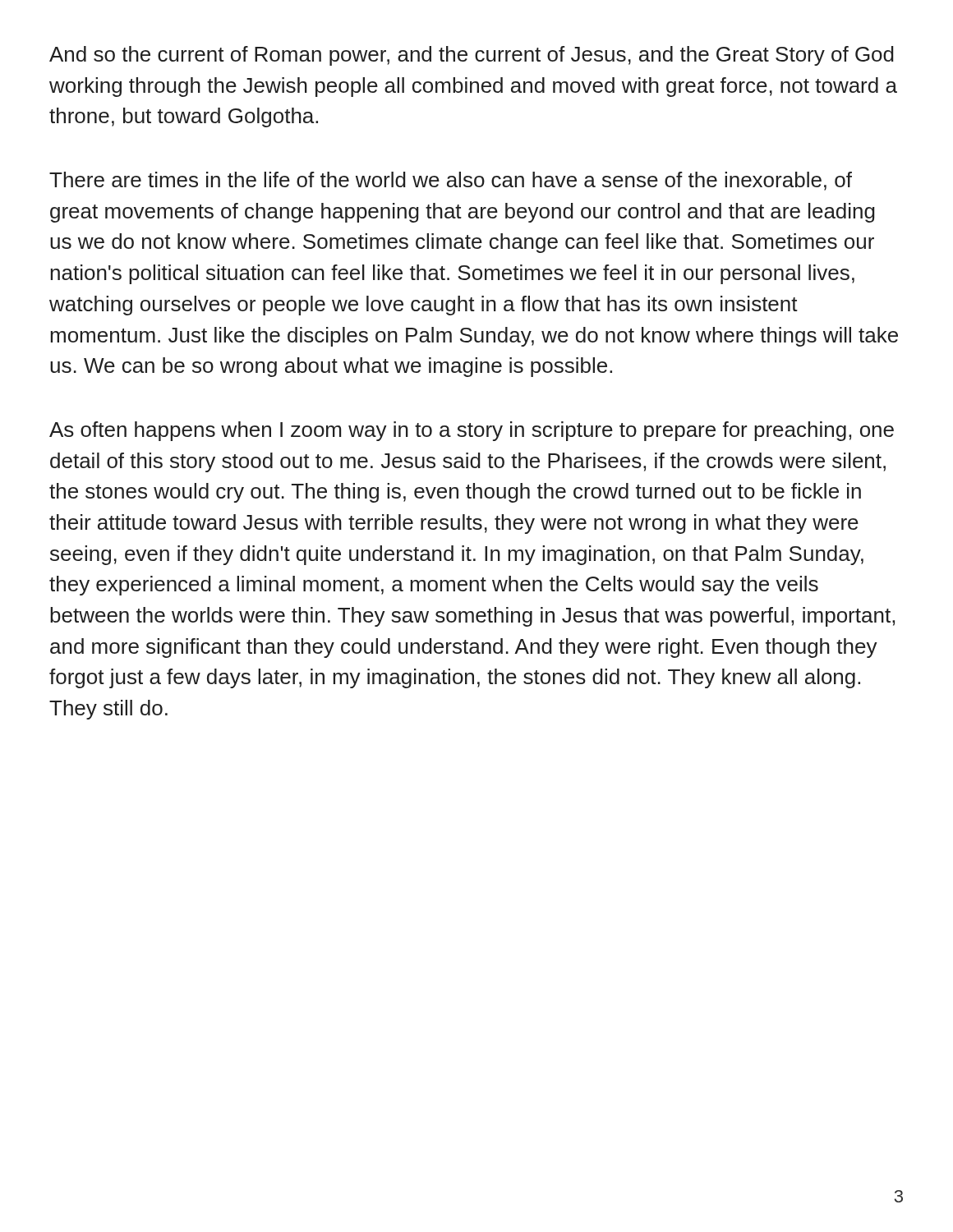Viewport: 953px width, 1232px height.
Task: Click the passage that begins "There are times"
Action: [474, 273]
